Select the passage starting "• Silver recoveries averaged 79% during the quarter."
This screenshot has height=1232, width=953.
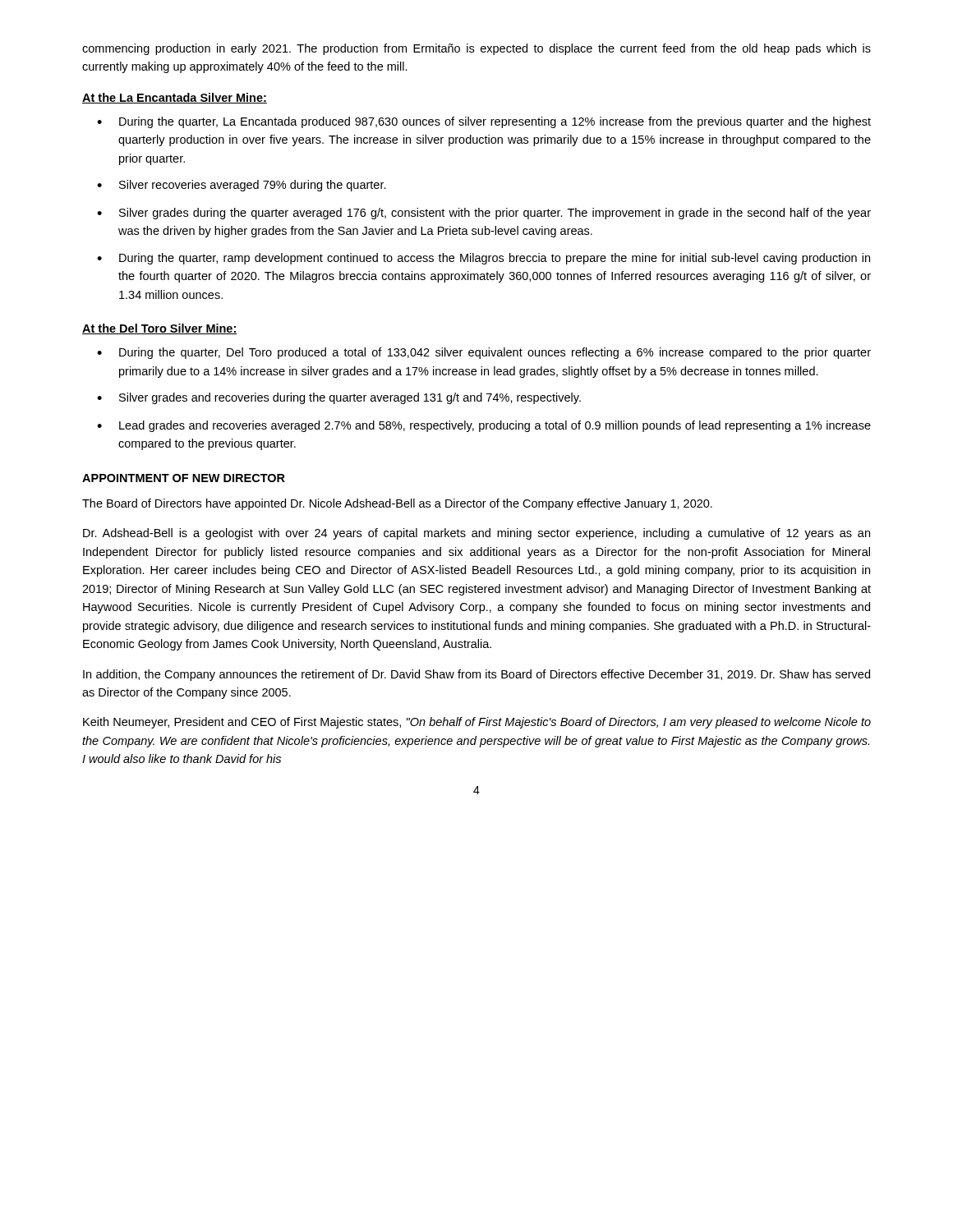242,186
